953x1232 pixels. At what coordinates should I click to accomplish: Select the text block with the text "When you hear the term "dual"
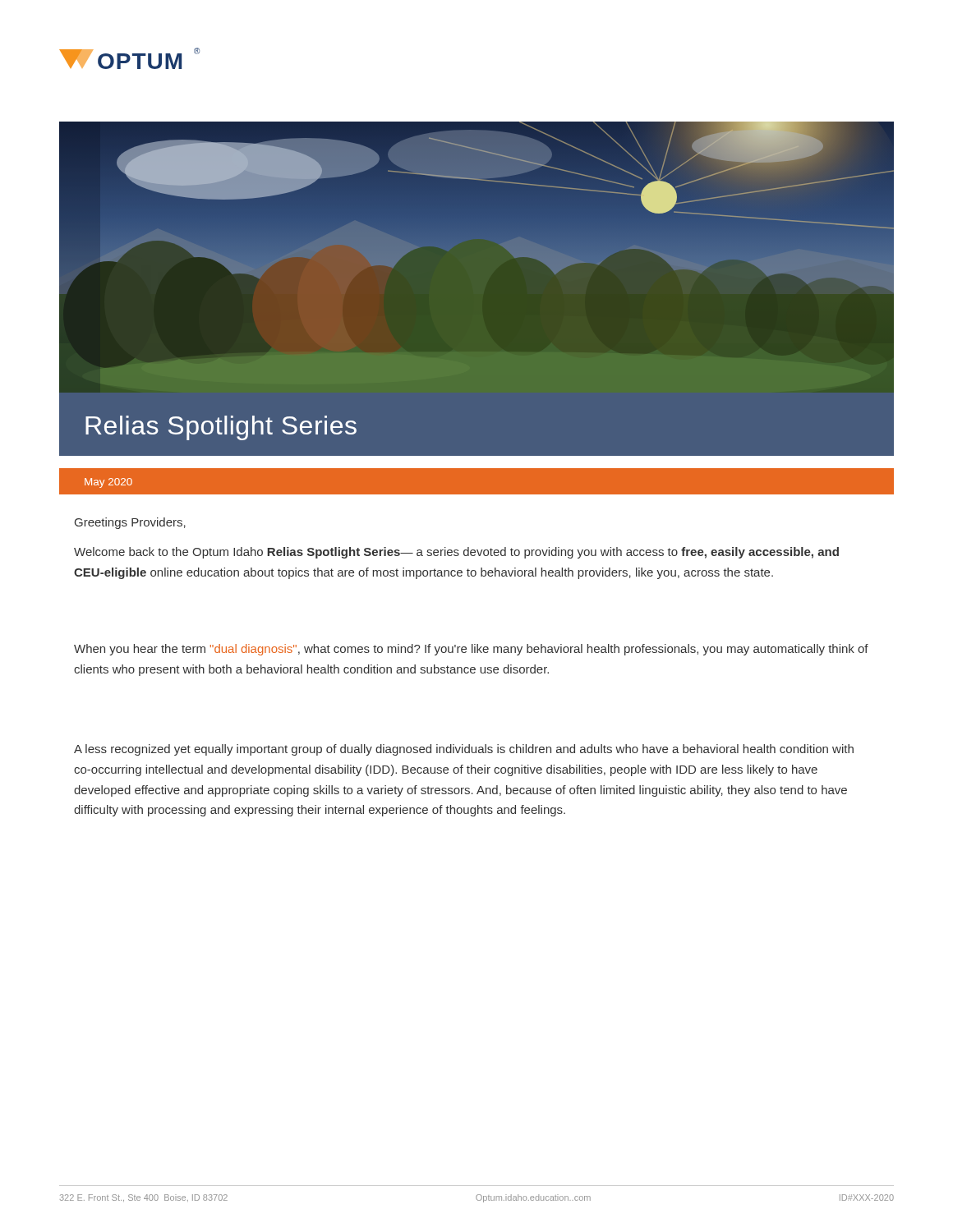click(471, 659)
